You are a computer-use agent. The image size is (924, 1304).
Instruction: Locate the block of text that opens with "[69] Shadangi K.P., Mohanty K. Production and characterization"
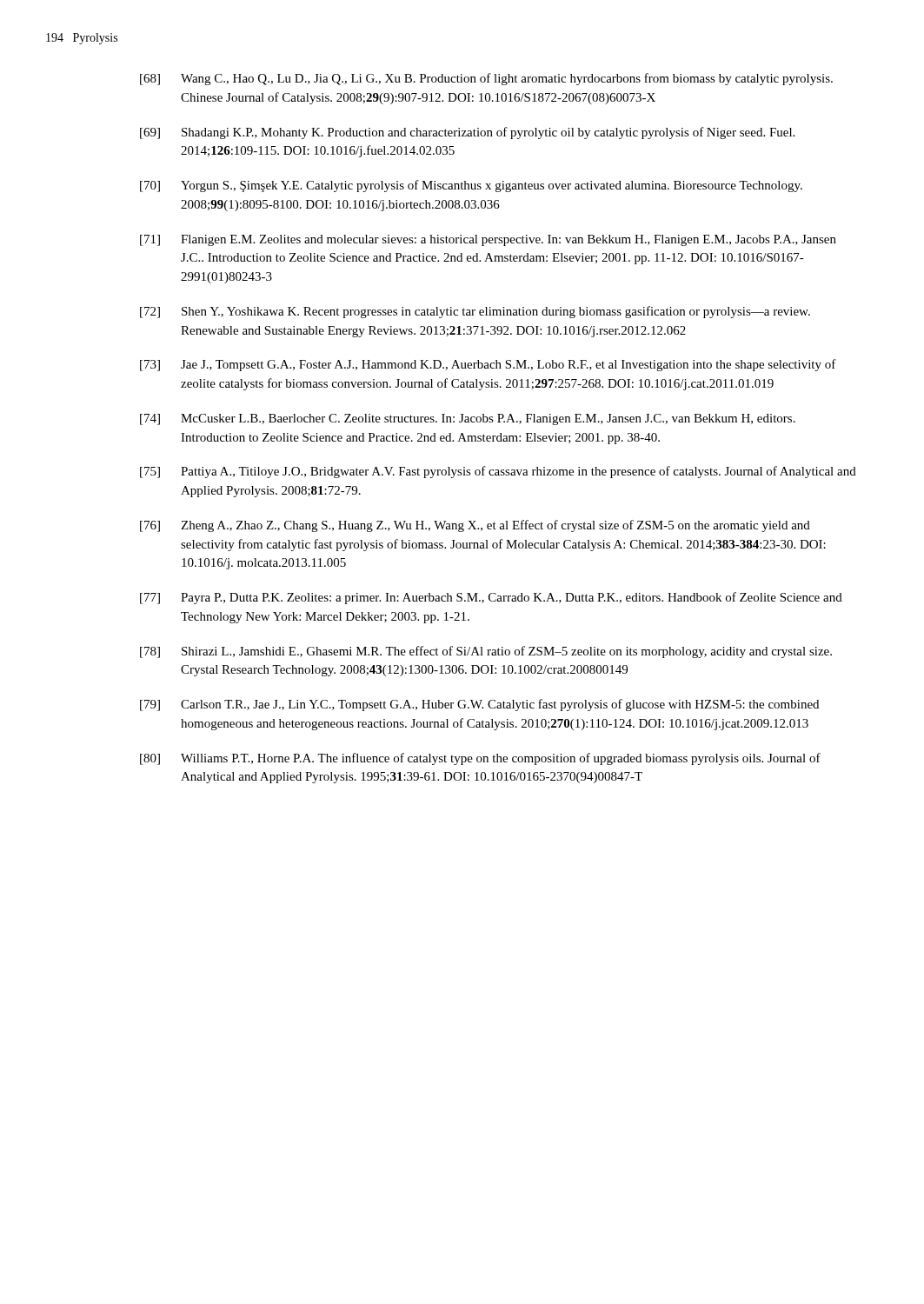coord(500,142)
